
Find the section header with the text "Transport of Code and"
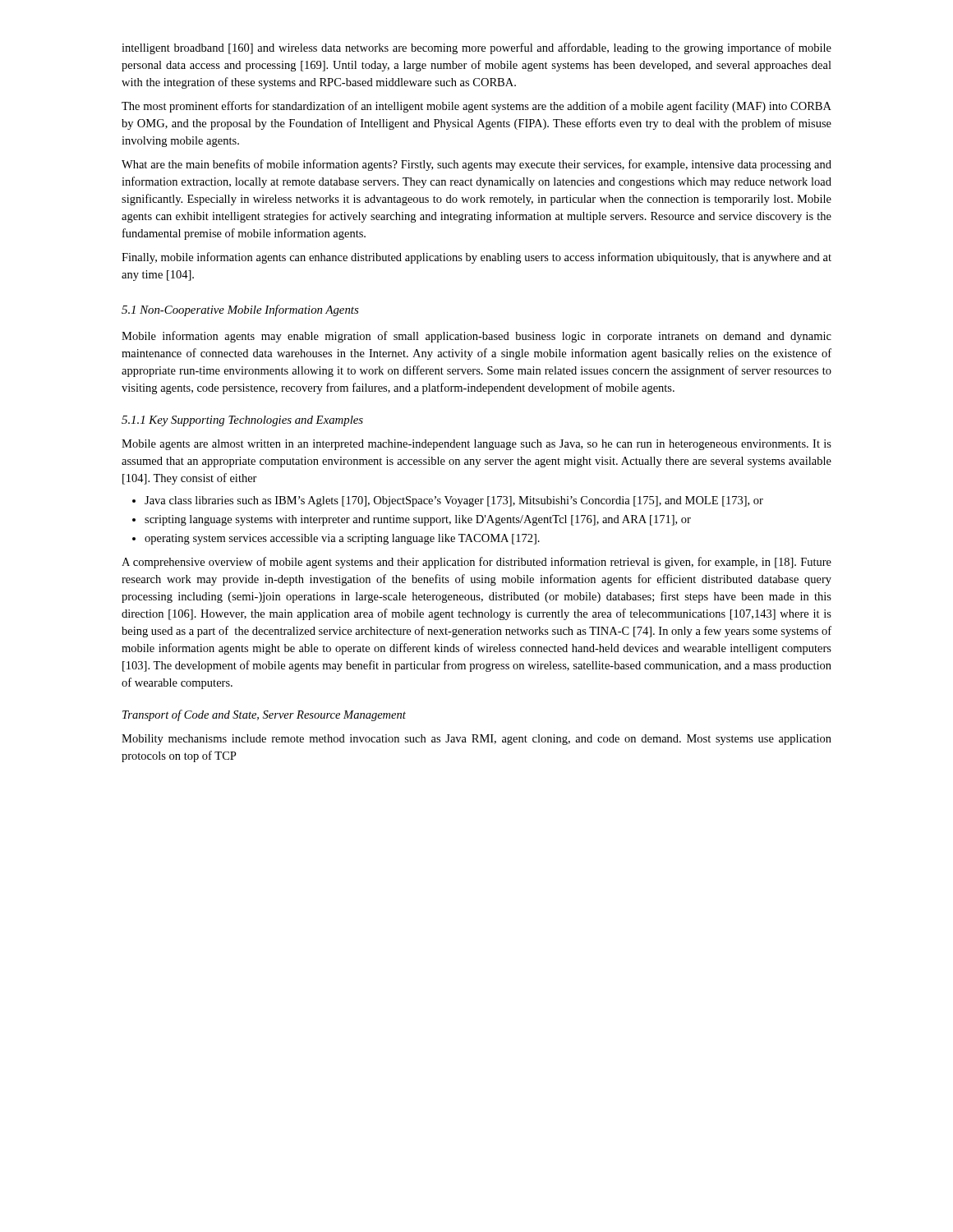coord(264,715)
